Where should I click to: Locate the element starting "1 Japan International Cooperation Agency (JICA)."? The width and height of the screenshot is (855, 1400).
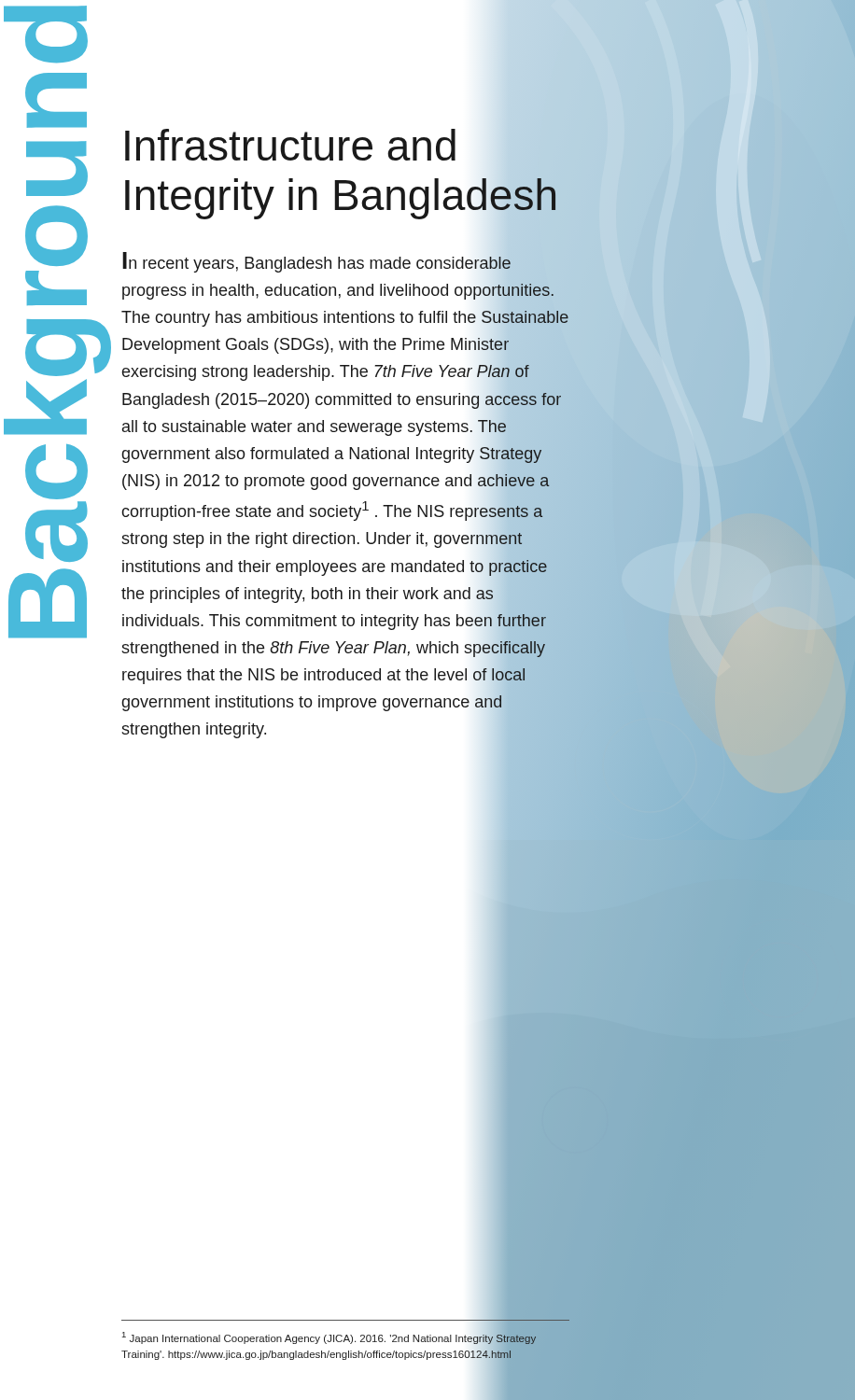point(345,1345)
